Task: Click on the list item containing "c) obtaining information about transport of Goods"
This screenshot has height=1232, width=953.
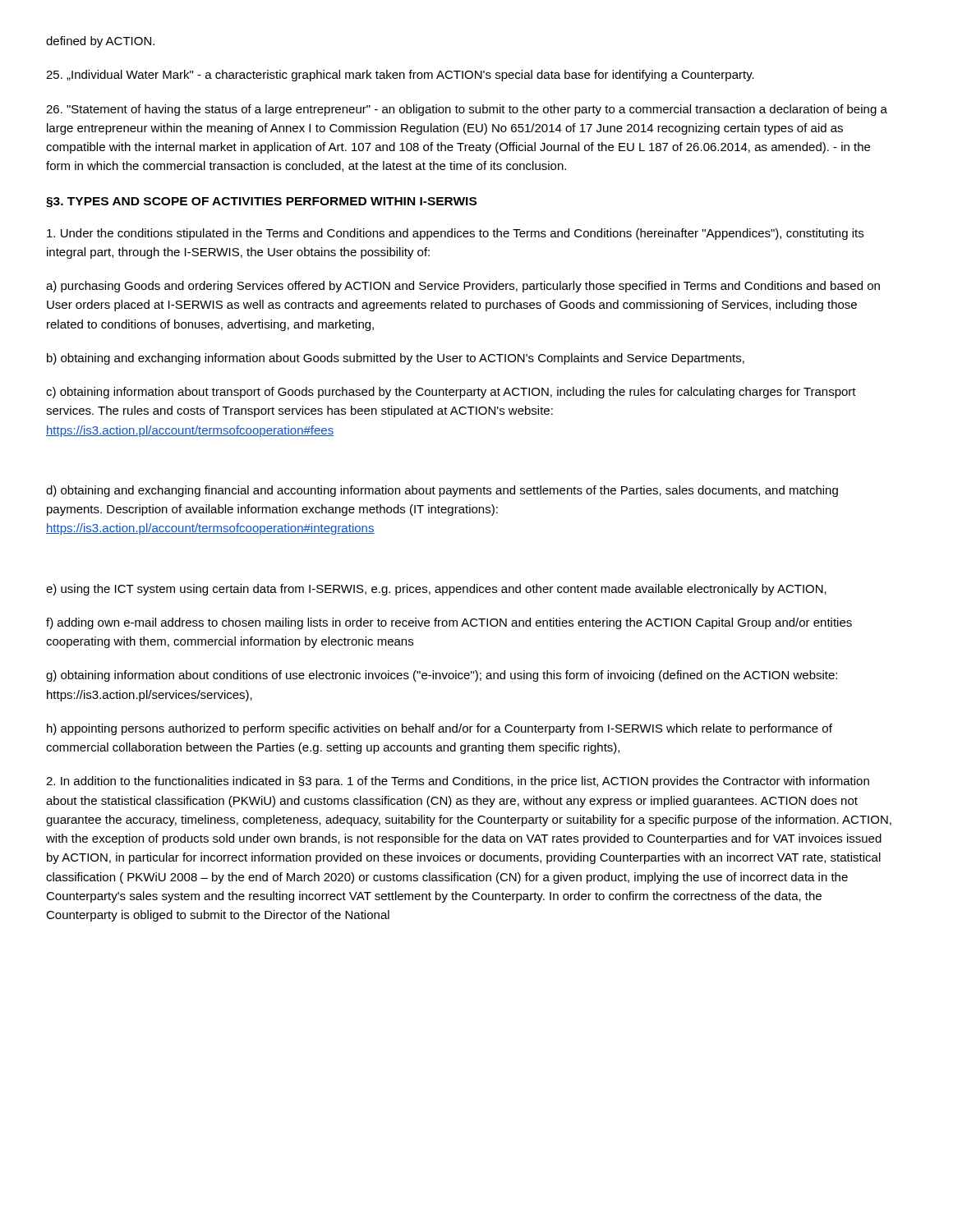Action: coord(451,410)
